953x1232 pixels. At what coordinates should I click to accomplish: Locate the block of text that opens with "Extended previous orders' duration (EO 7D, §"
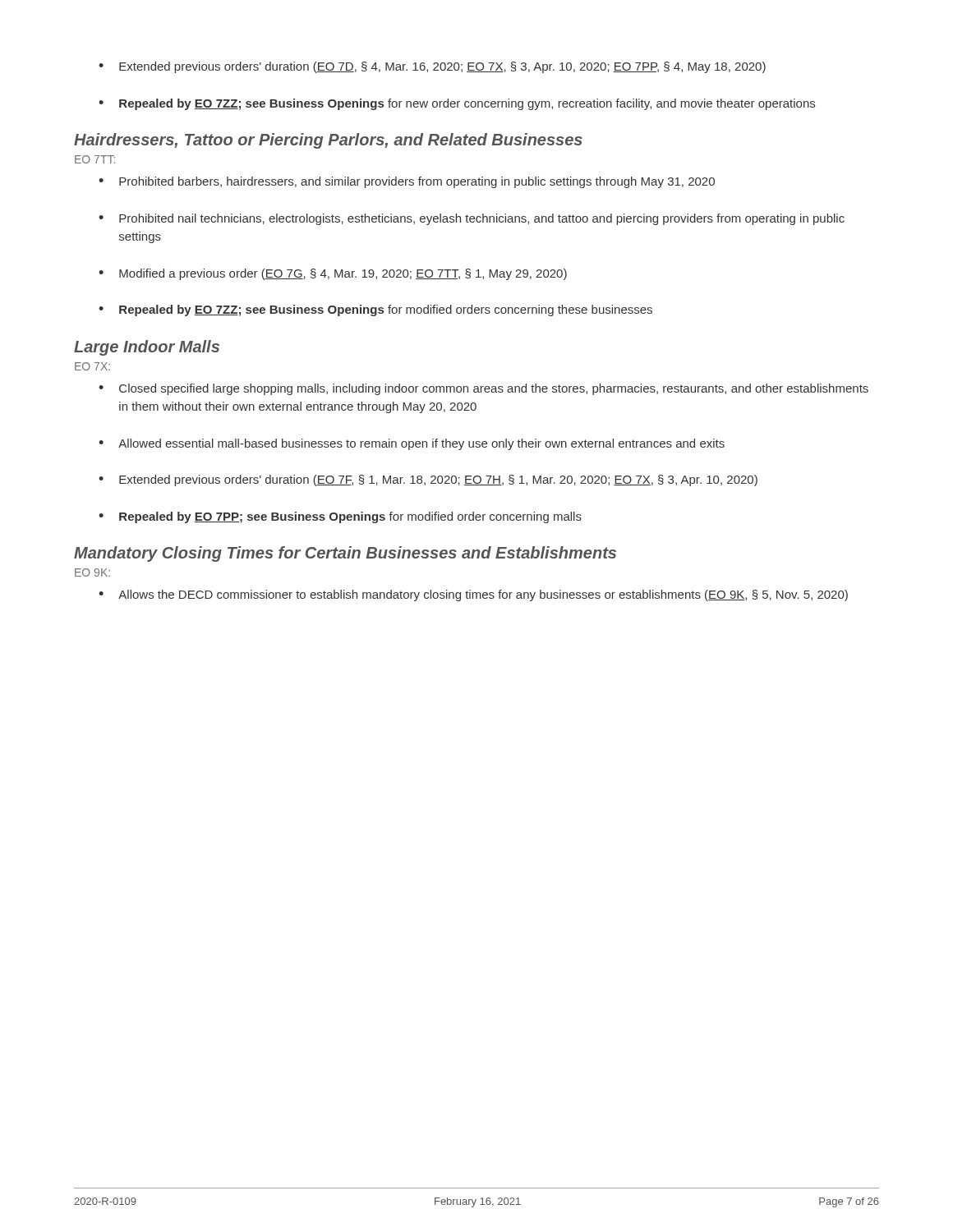(x=485, y=67)
